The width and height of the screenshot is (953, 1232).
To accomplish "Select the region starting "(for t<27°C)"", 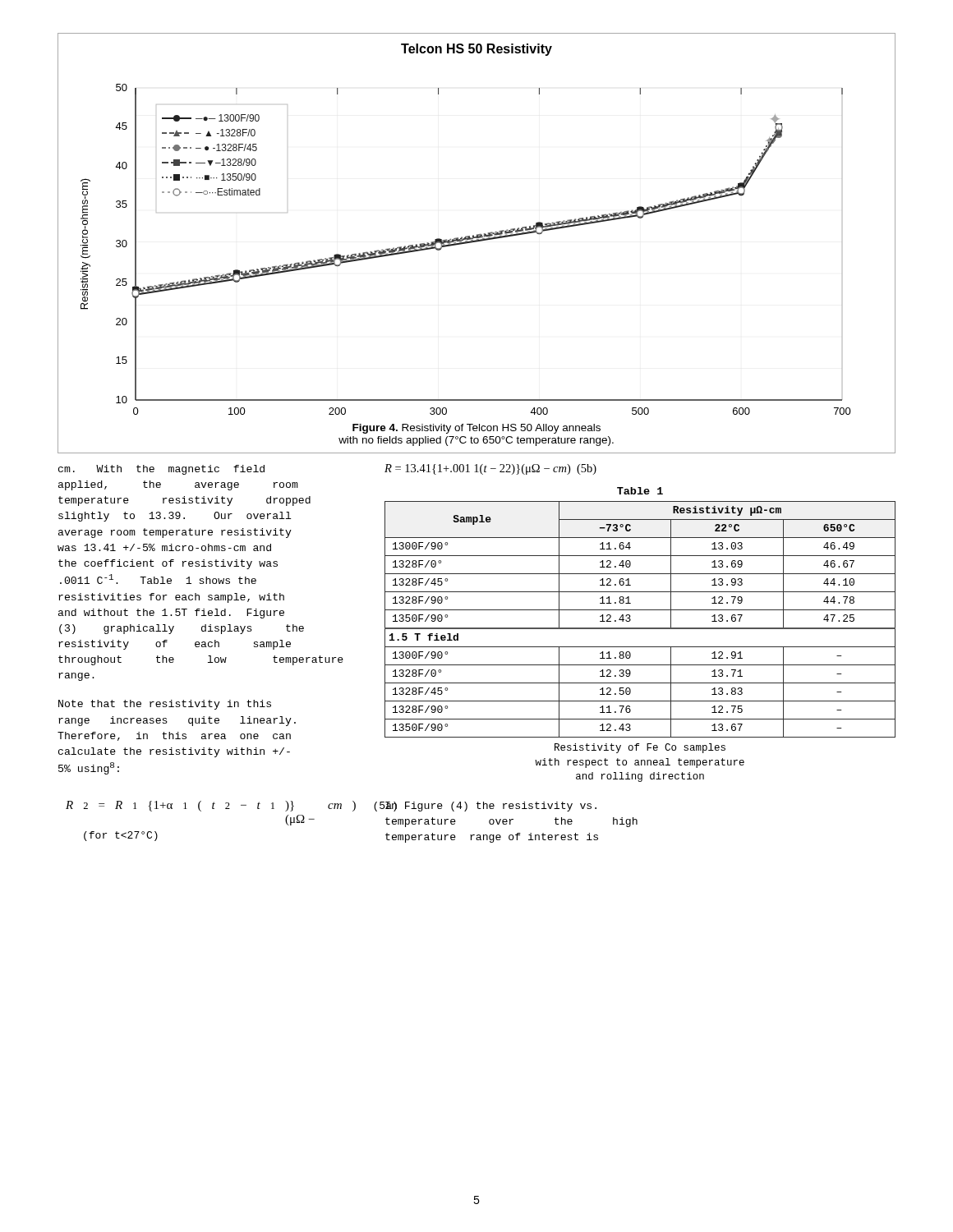I will 121,836.
